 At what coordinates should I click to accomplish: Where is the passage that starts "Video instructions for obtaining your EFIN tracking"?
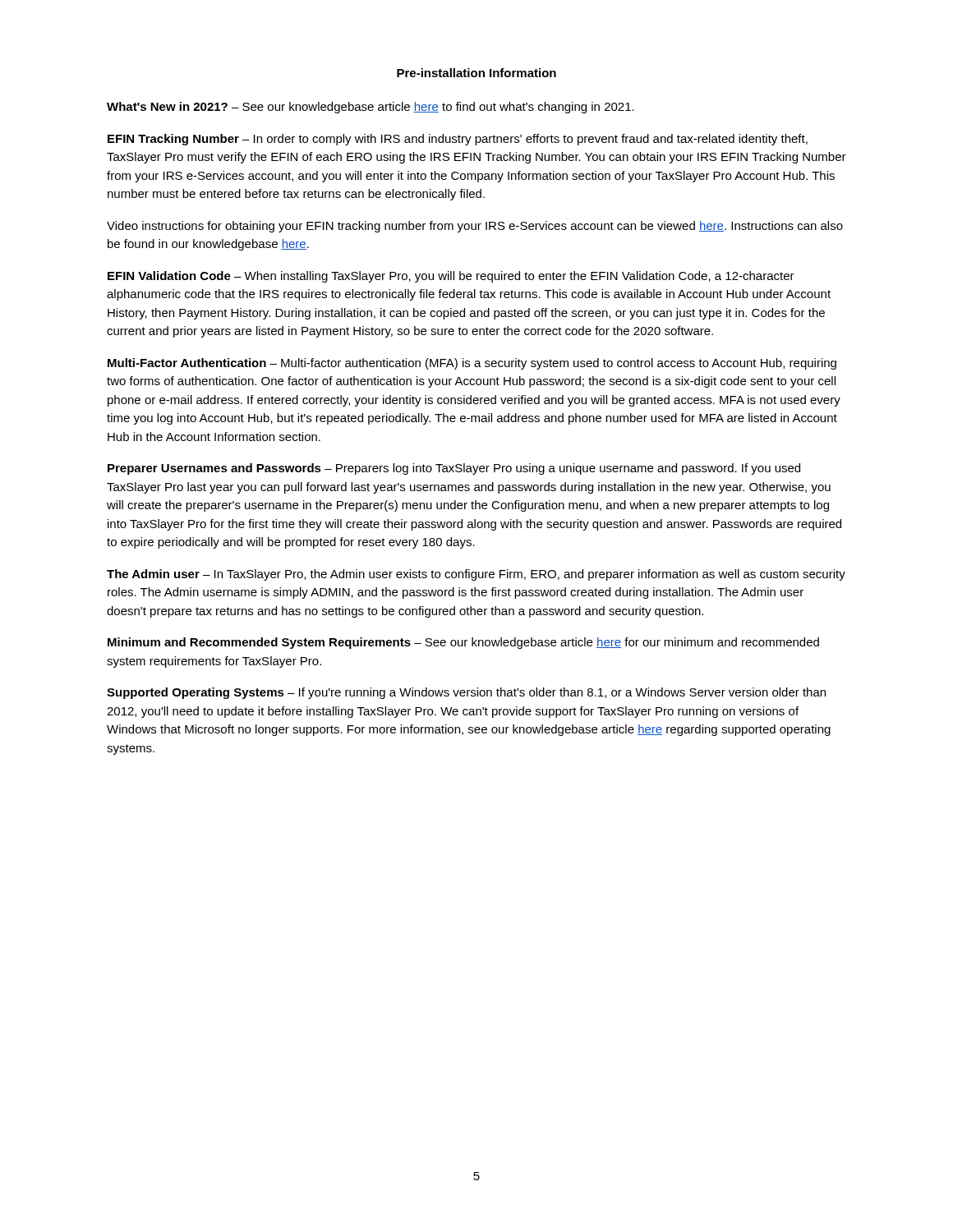(x=475, y=234)
